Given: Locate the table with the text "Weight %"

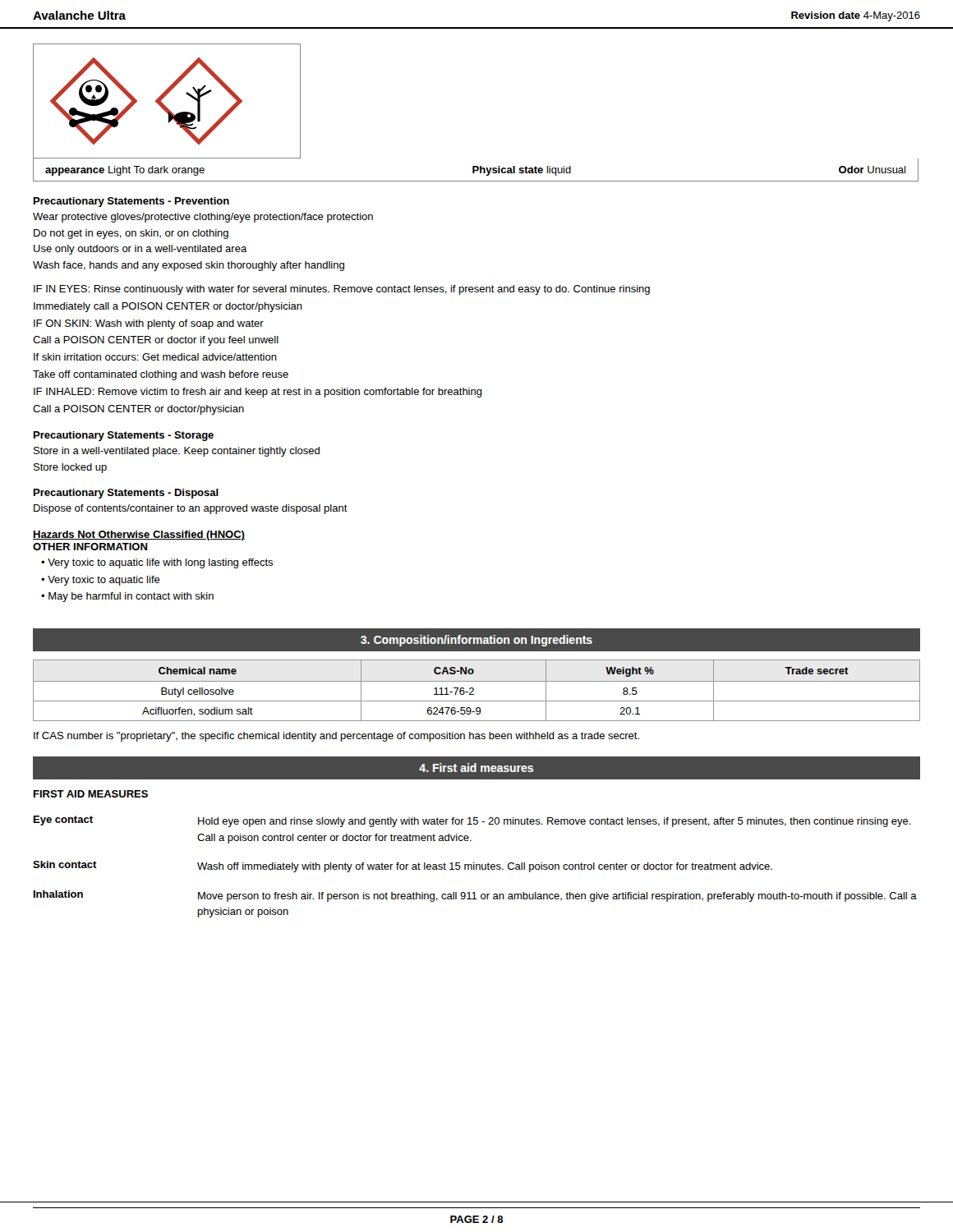Looking at the screenshot, I should coord(476,691).
